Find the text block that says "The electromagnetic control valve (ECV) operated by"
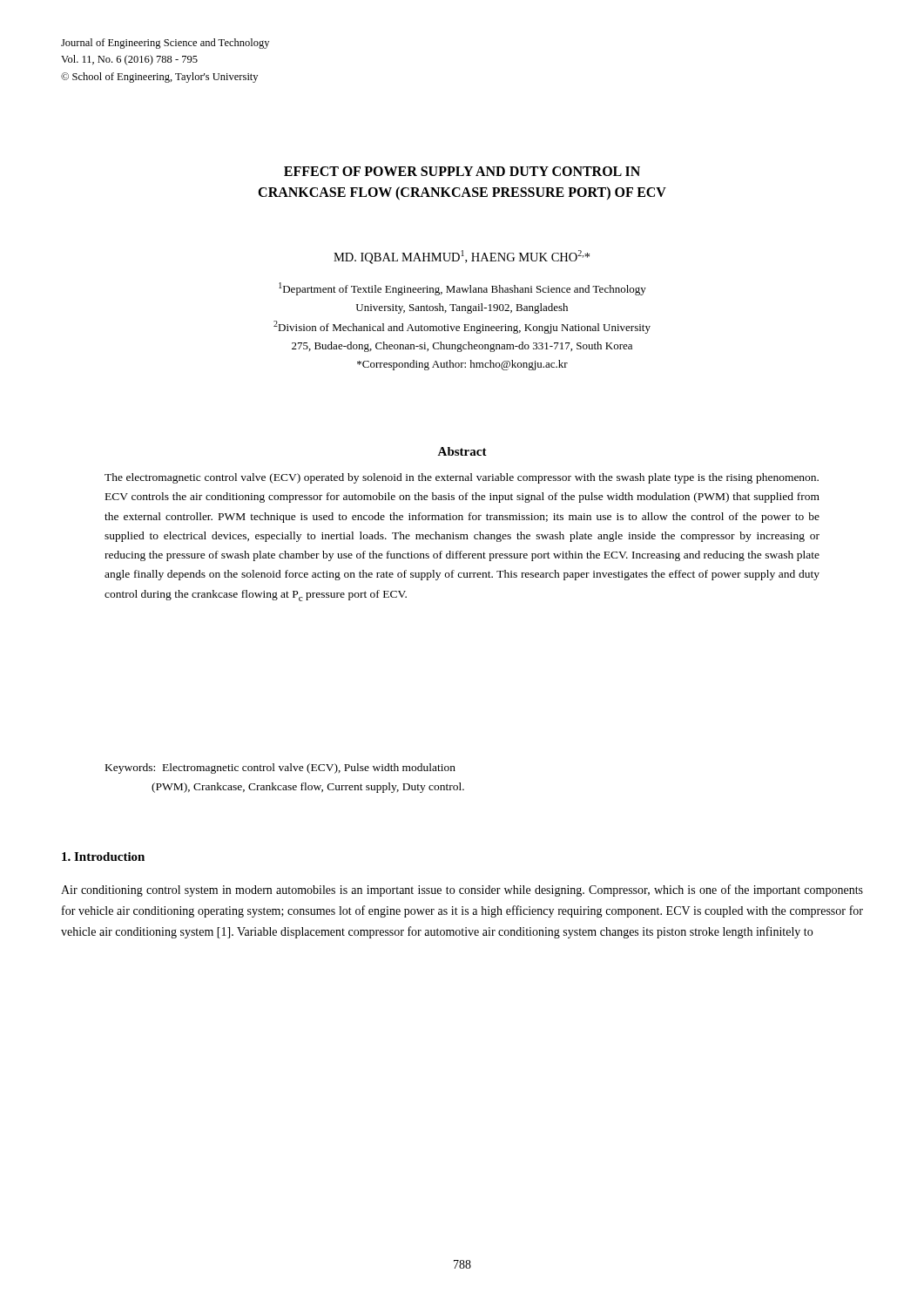The height and width of the screenshot is (1307, 924). [462, 536]
